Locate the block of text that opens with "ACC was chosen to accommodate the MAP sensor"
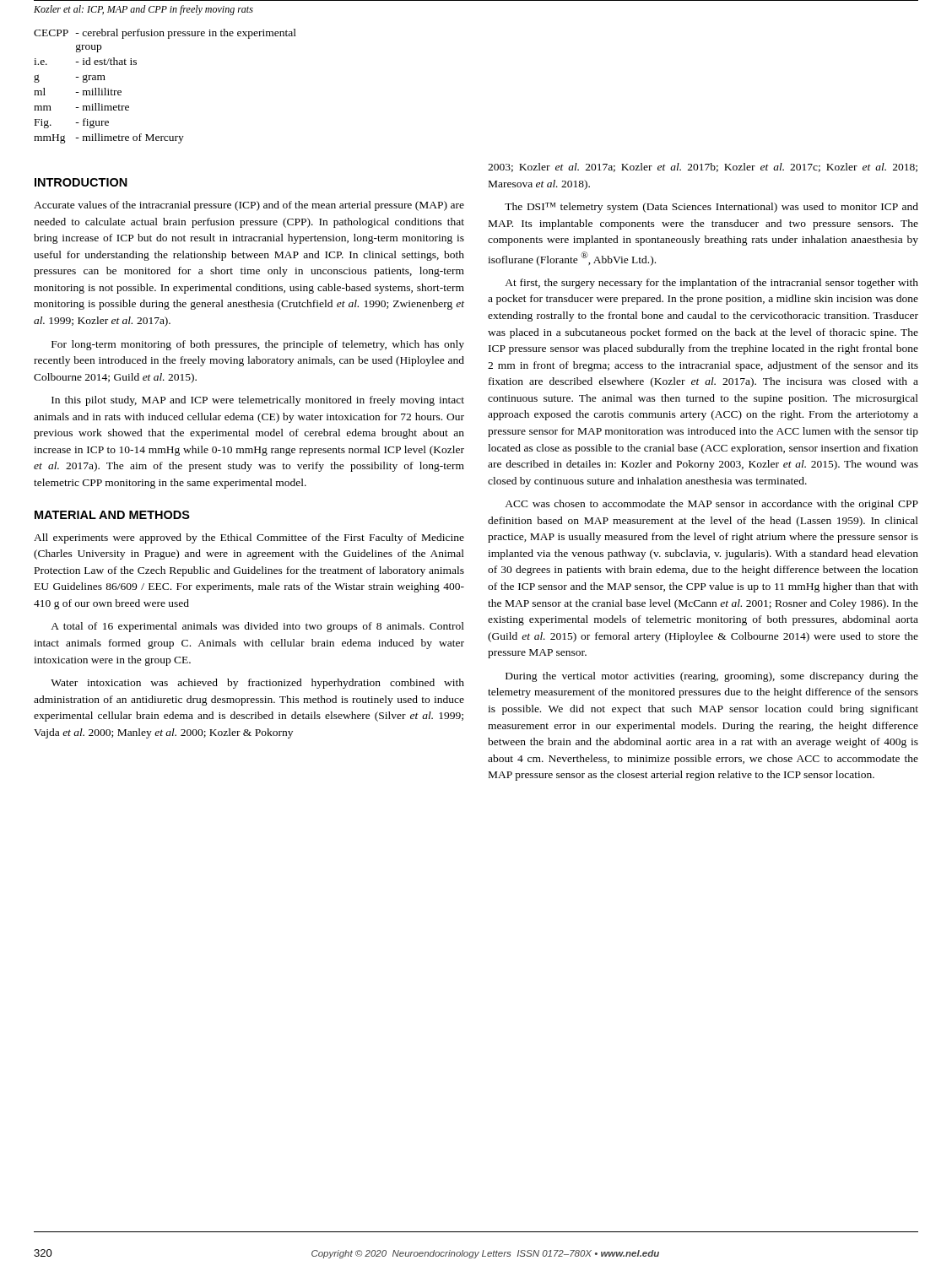The image size is (952, 1266). pos(703,578)
